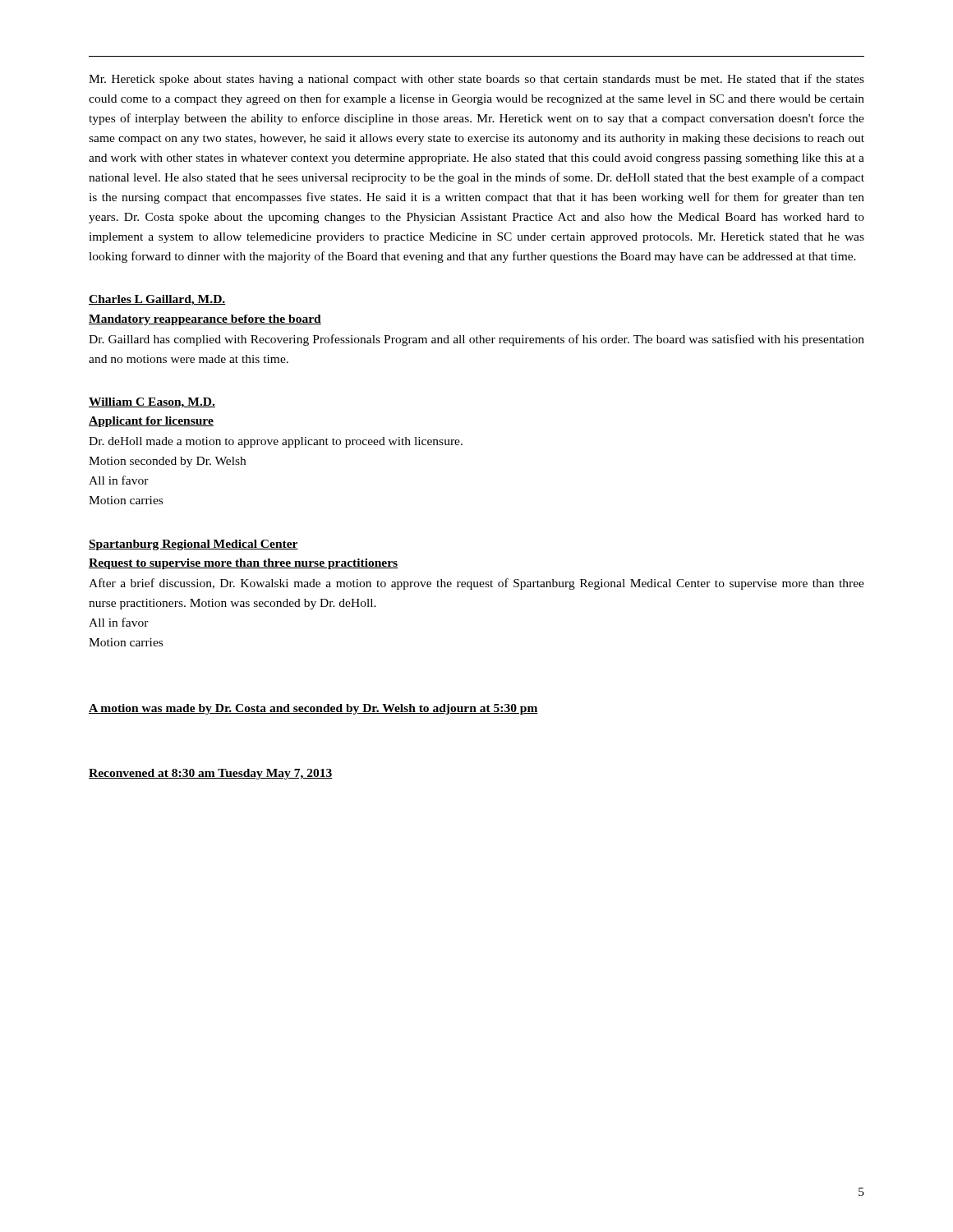Point to the block beginning "After a brief"

tap(476, 593)
